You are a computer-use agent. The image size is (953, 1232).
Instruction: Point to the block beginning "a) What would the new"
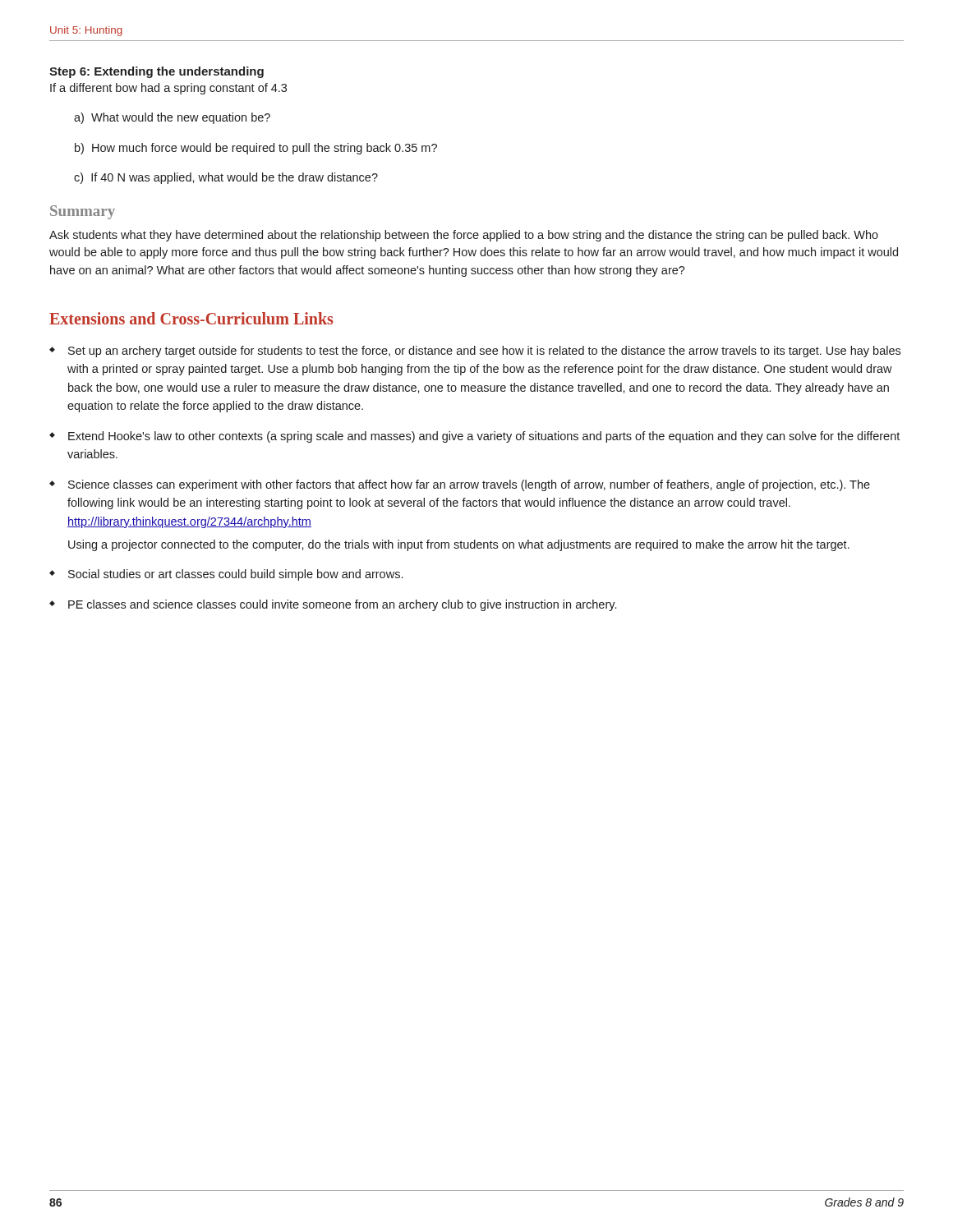172,118
